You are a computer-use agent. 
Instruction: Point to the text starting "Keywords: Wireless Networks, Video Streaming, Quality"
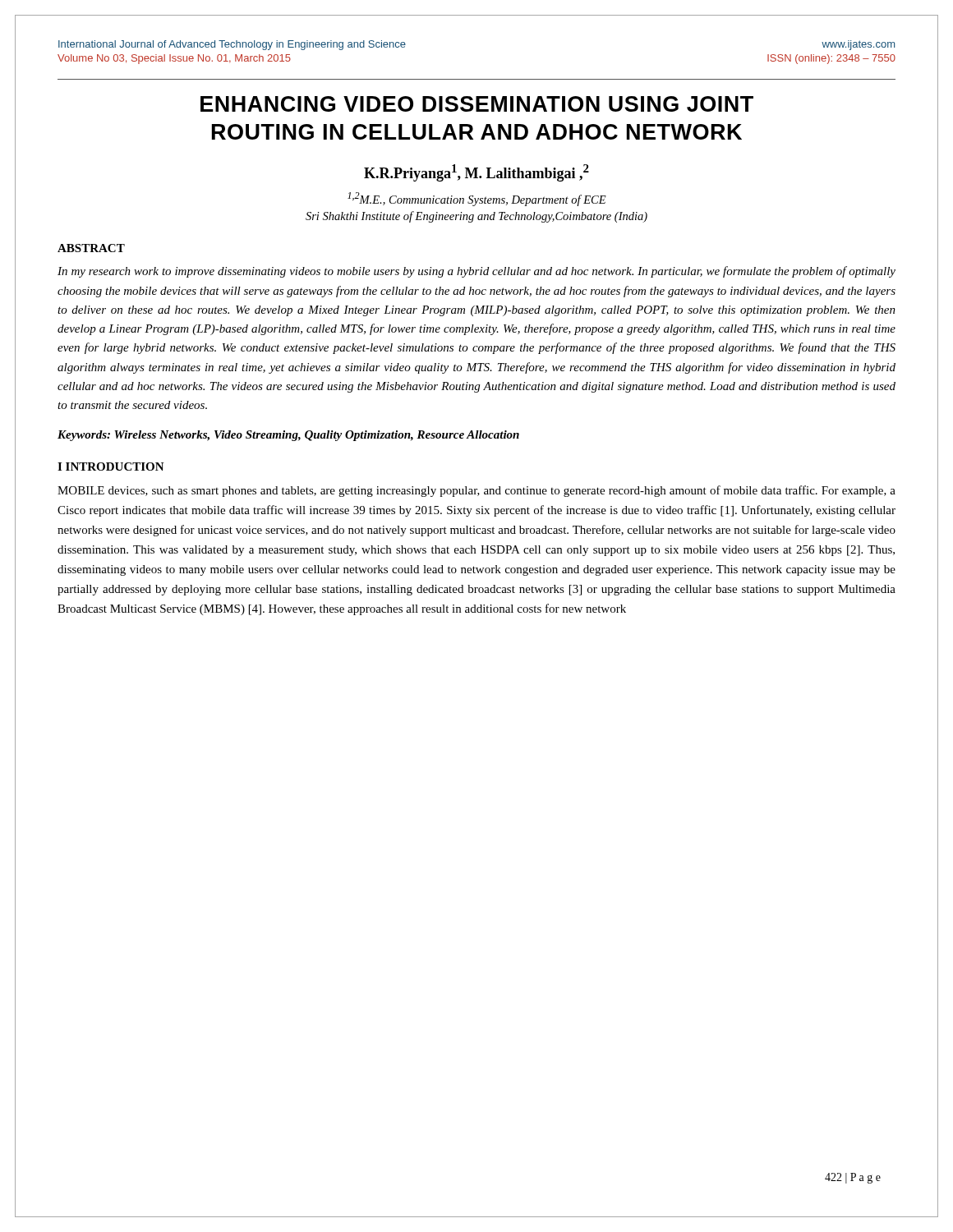(289, 435)
